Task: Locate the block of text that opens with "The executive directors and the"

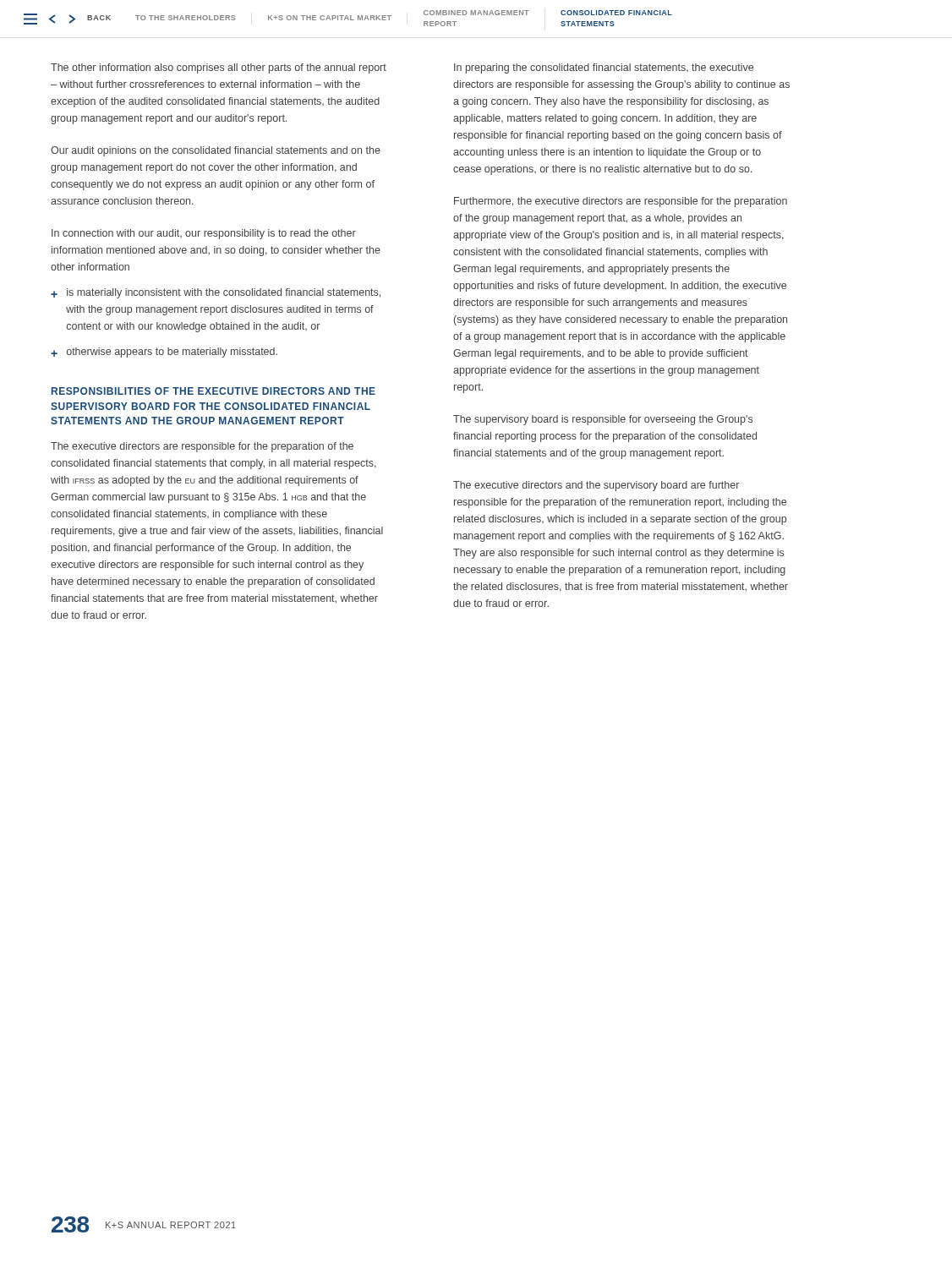Action: click(x=621, y=544)
